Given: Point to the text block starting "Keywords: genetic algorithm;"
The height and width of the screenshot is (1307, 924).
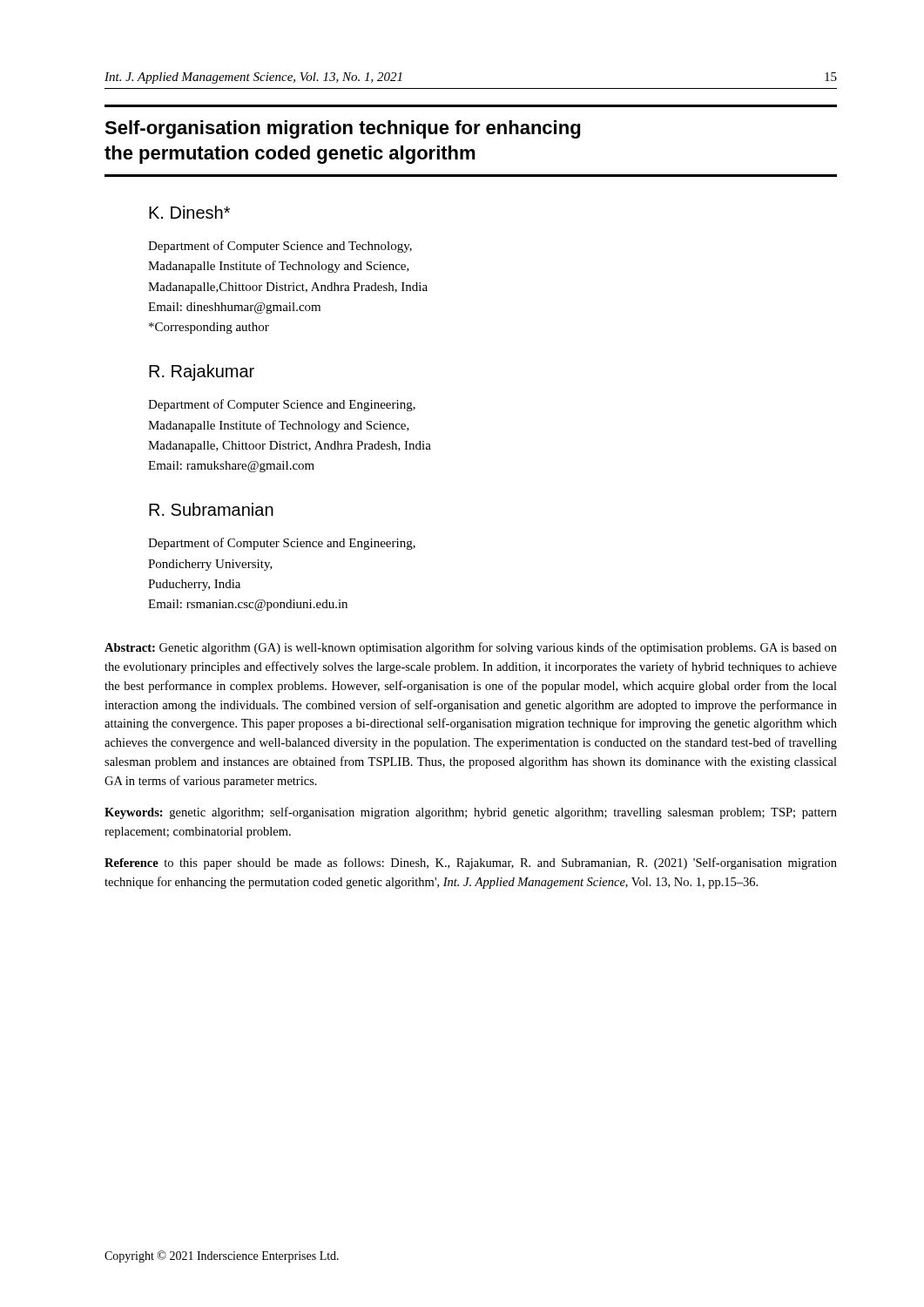Looking at the screenshot, I should [x=471, y=822].
